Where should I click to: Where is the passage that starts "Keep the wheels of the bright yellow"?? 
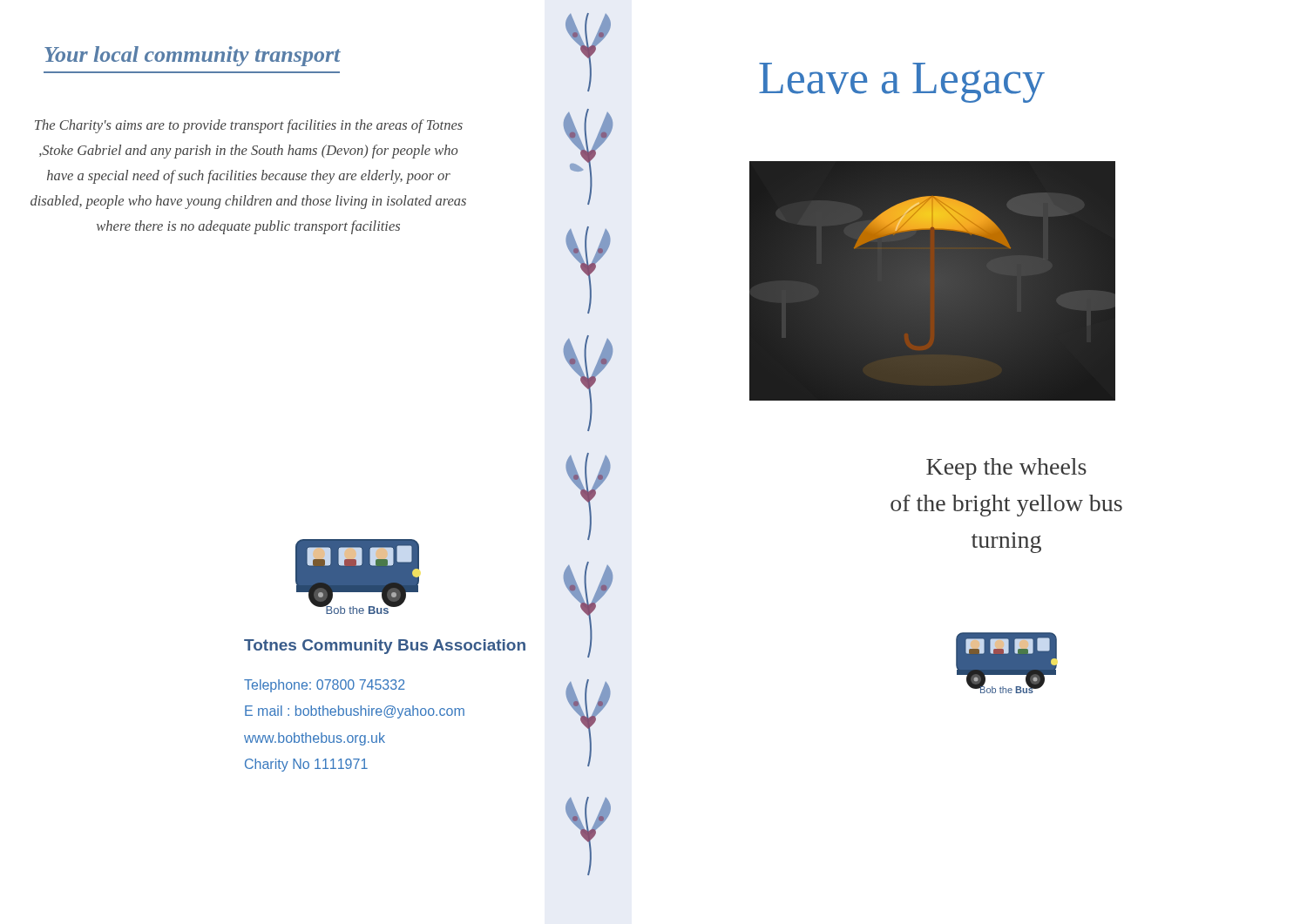click(1006, 503)
